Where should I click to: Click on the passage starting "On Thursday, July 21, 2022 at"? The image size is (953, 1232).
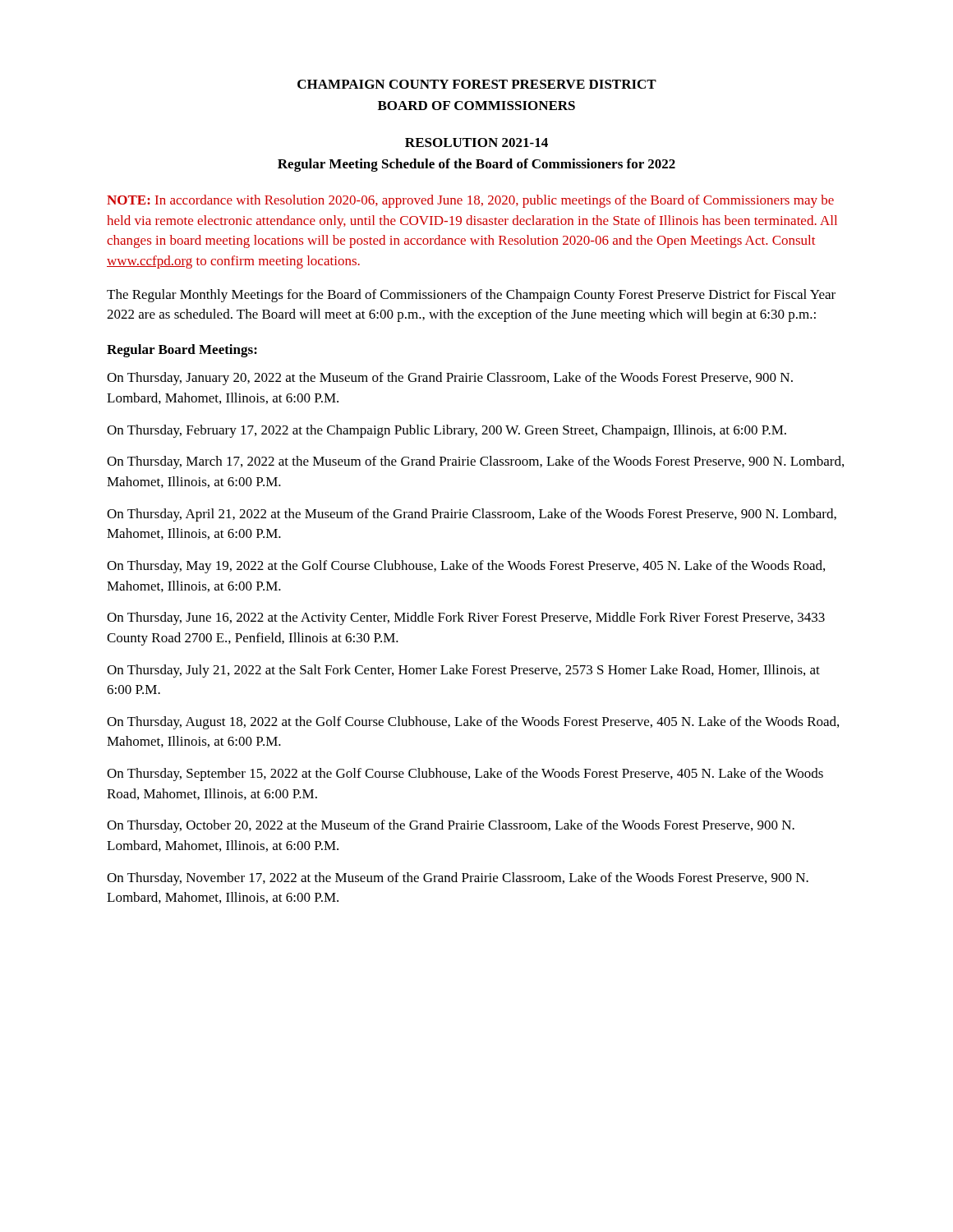pos(476,680)
